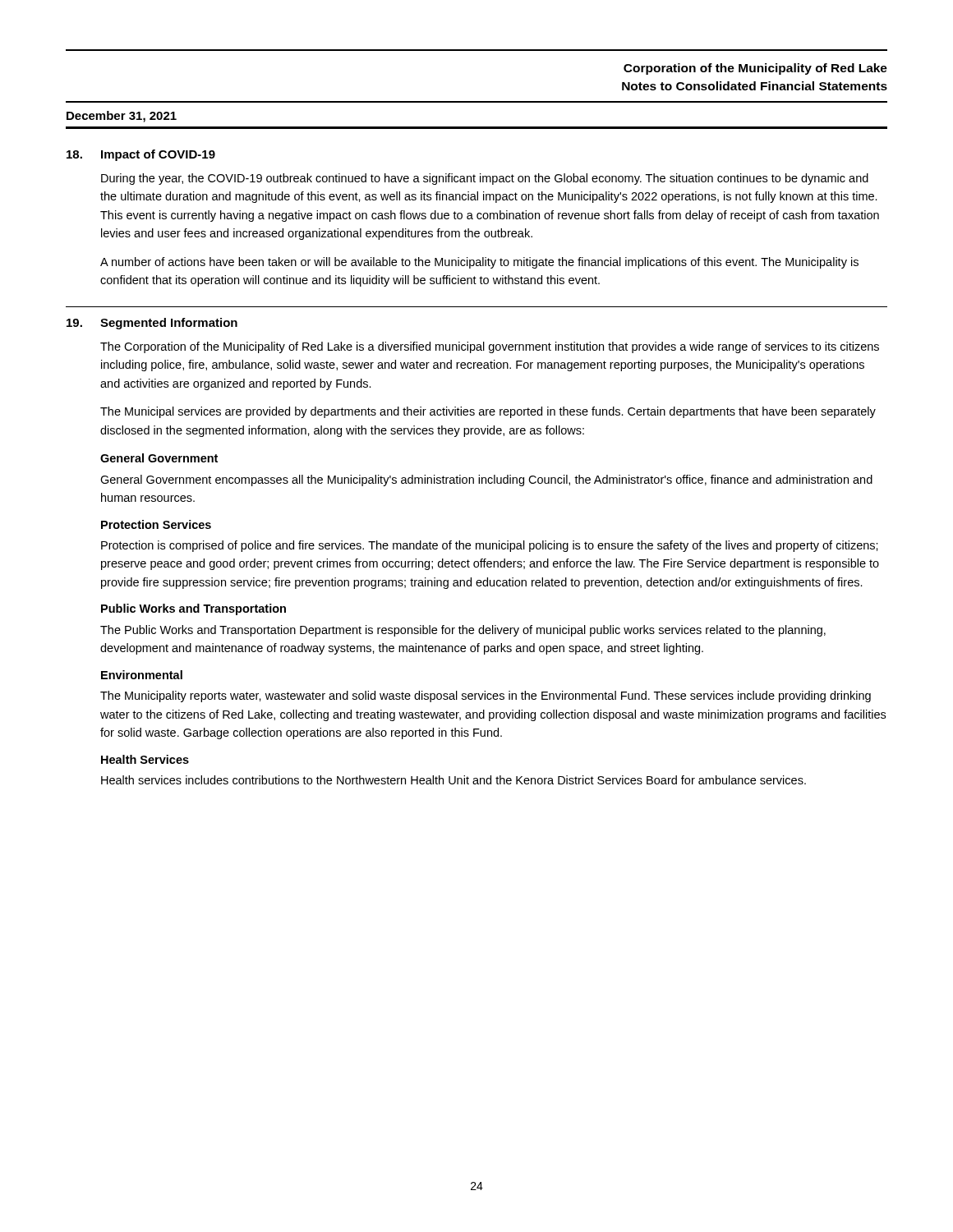The image size is (953, 1232).
Task: Locate the region starting "The Municipal services are provided"
Action: click(488, 421)
